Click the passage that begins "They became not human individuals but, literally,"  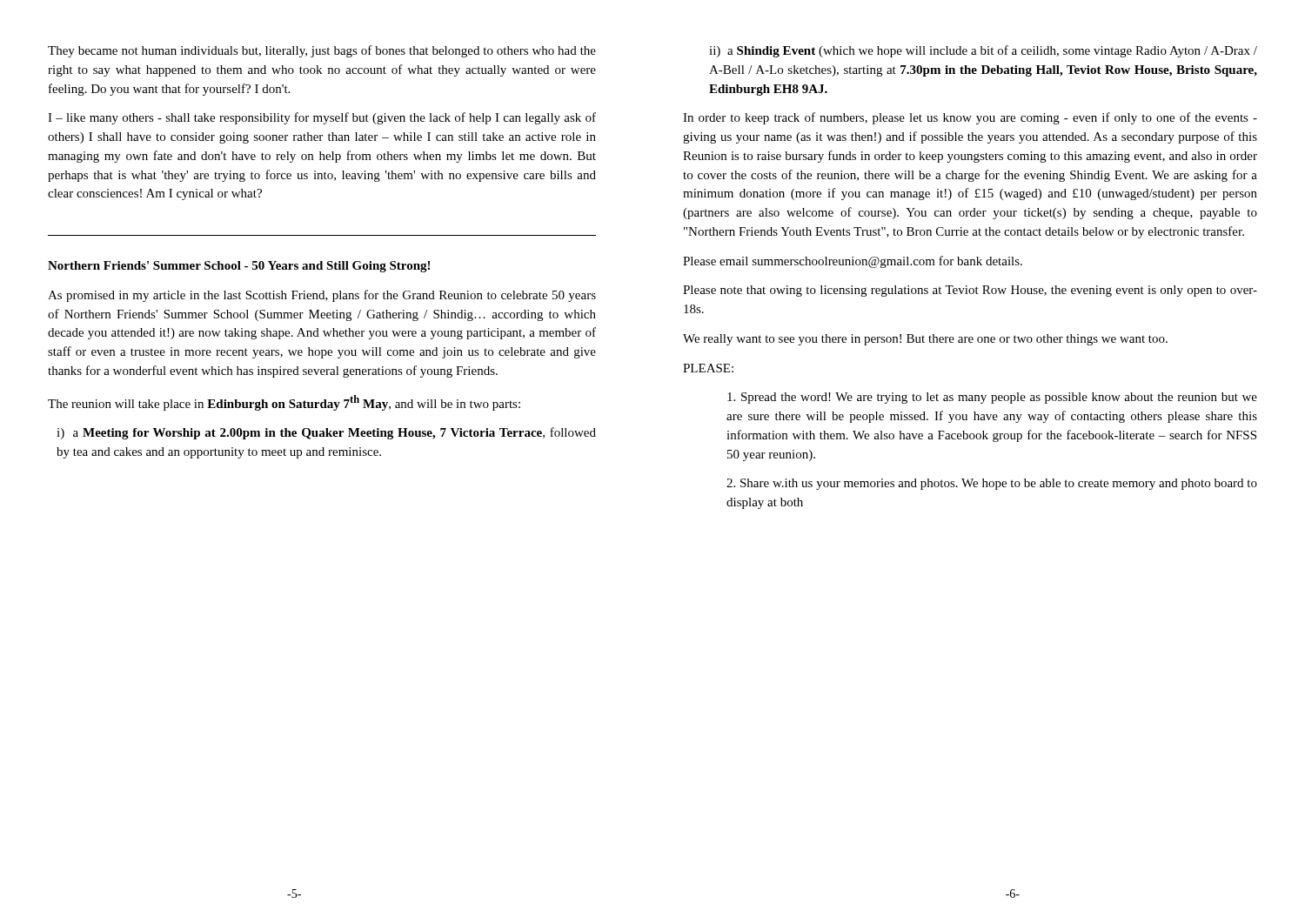tap(322, 70)
